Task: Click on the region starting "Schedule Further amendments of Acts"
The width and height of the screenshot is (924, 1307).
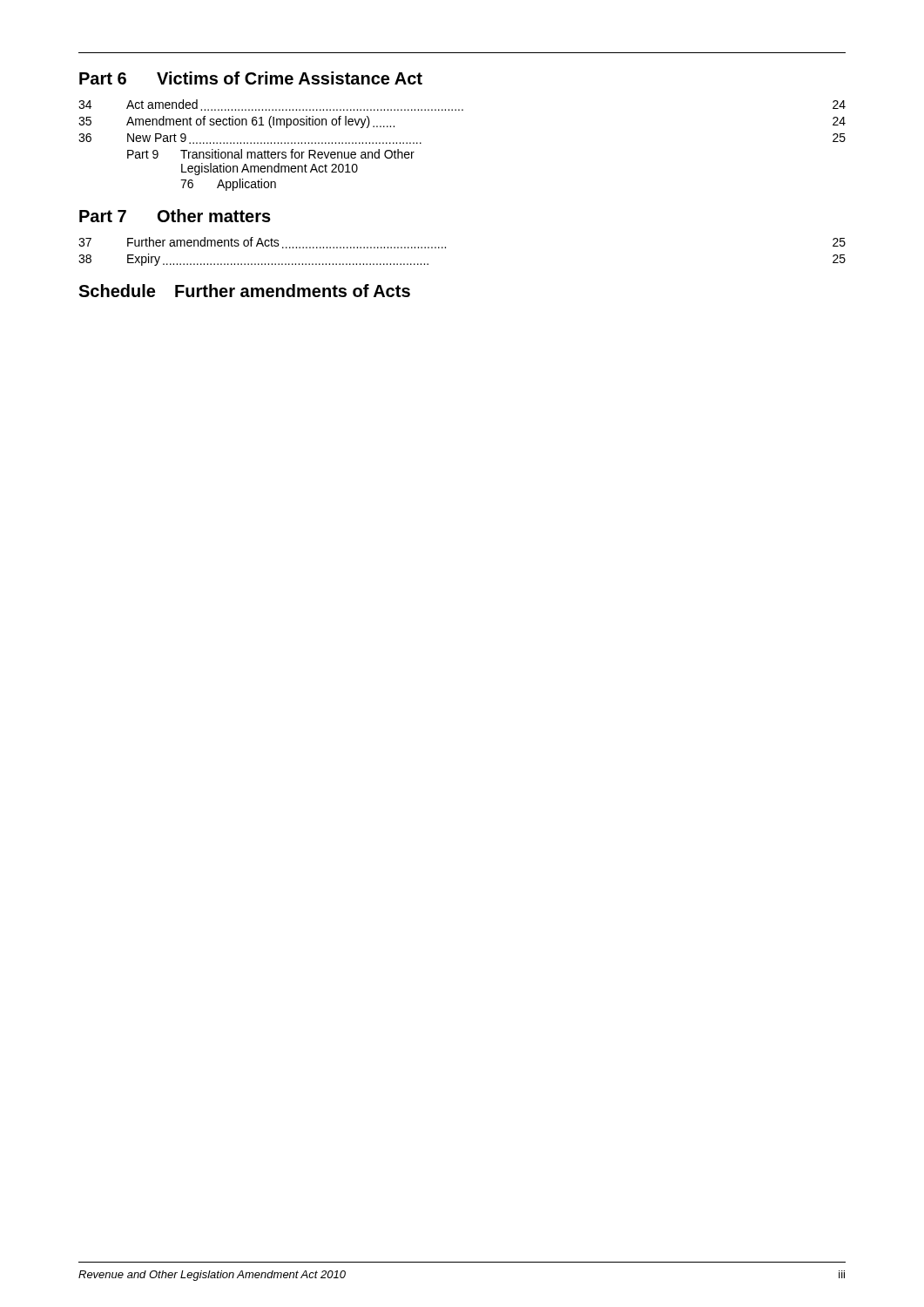Action: [244, 291]
